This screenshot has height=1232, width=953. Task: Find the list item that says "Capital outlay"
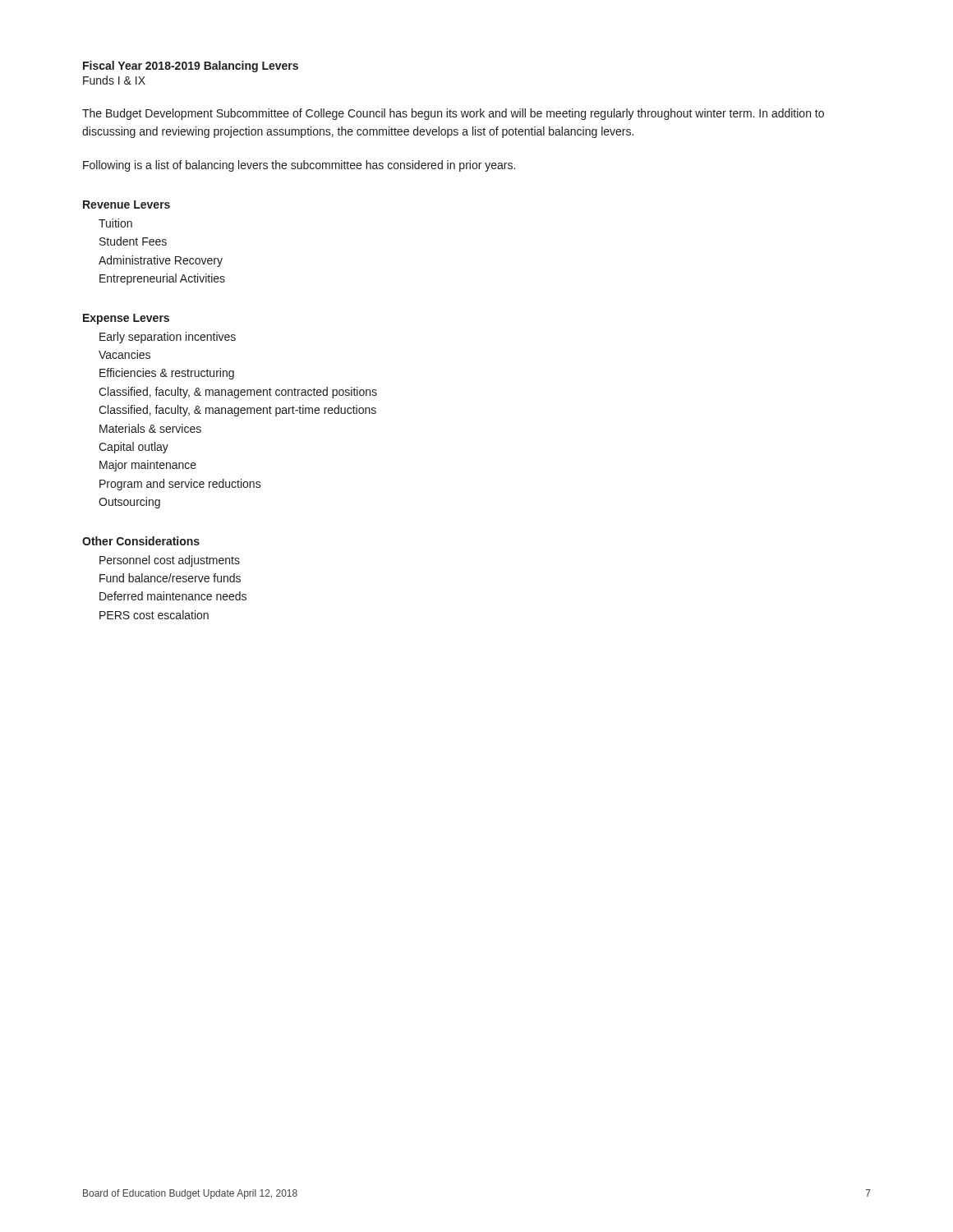pos(133,447)
